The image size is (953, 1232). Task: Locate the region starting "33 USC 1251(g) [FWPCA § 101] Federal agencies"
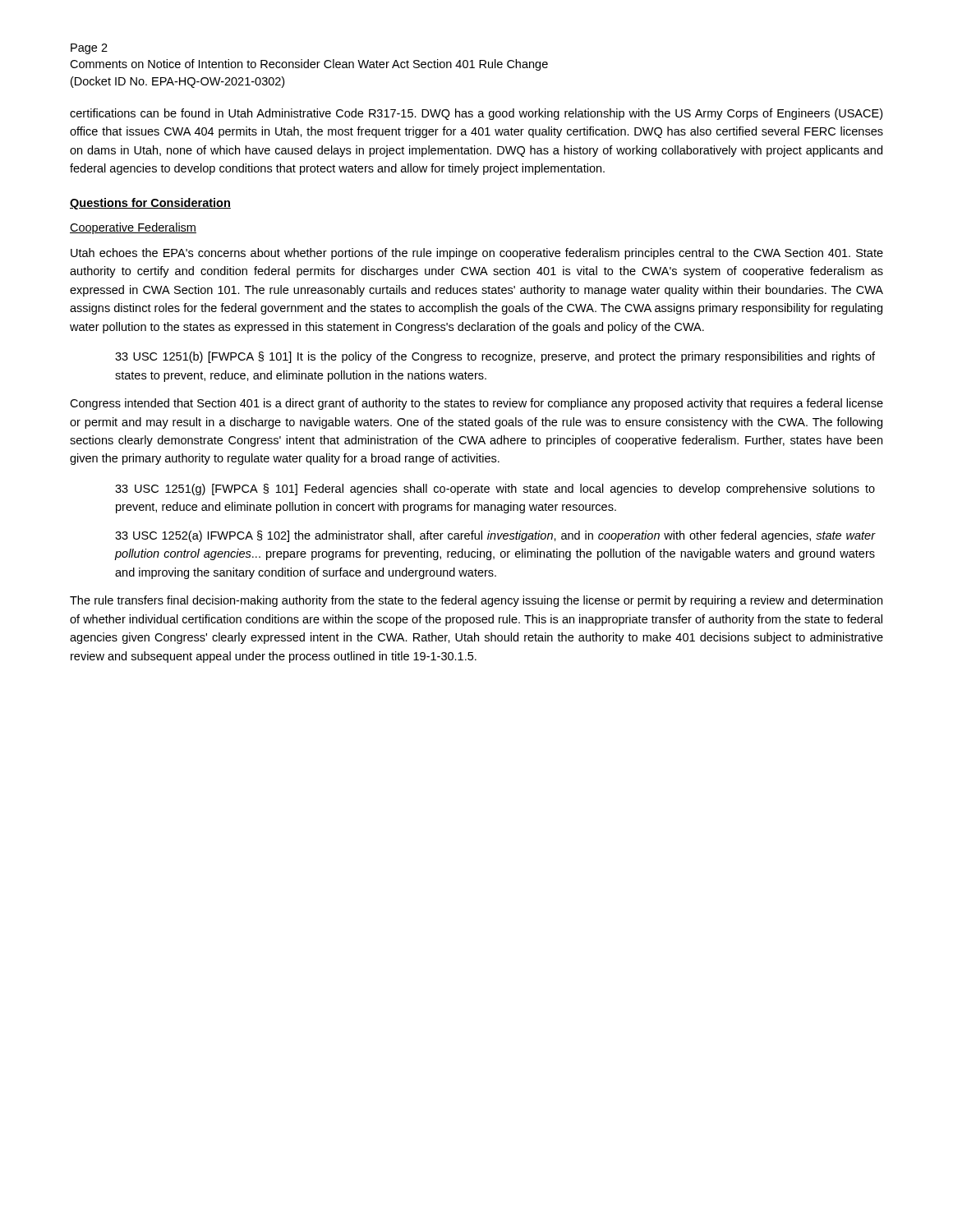click(x=495, y=498)
